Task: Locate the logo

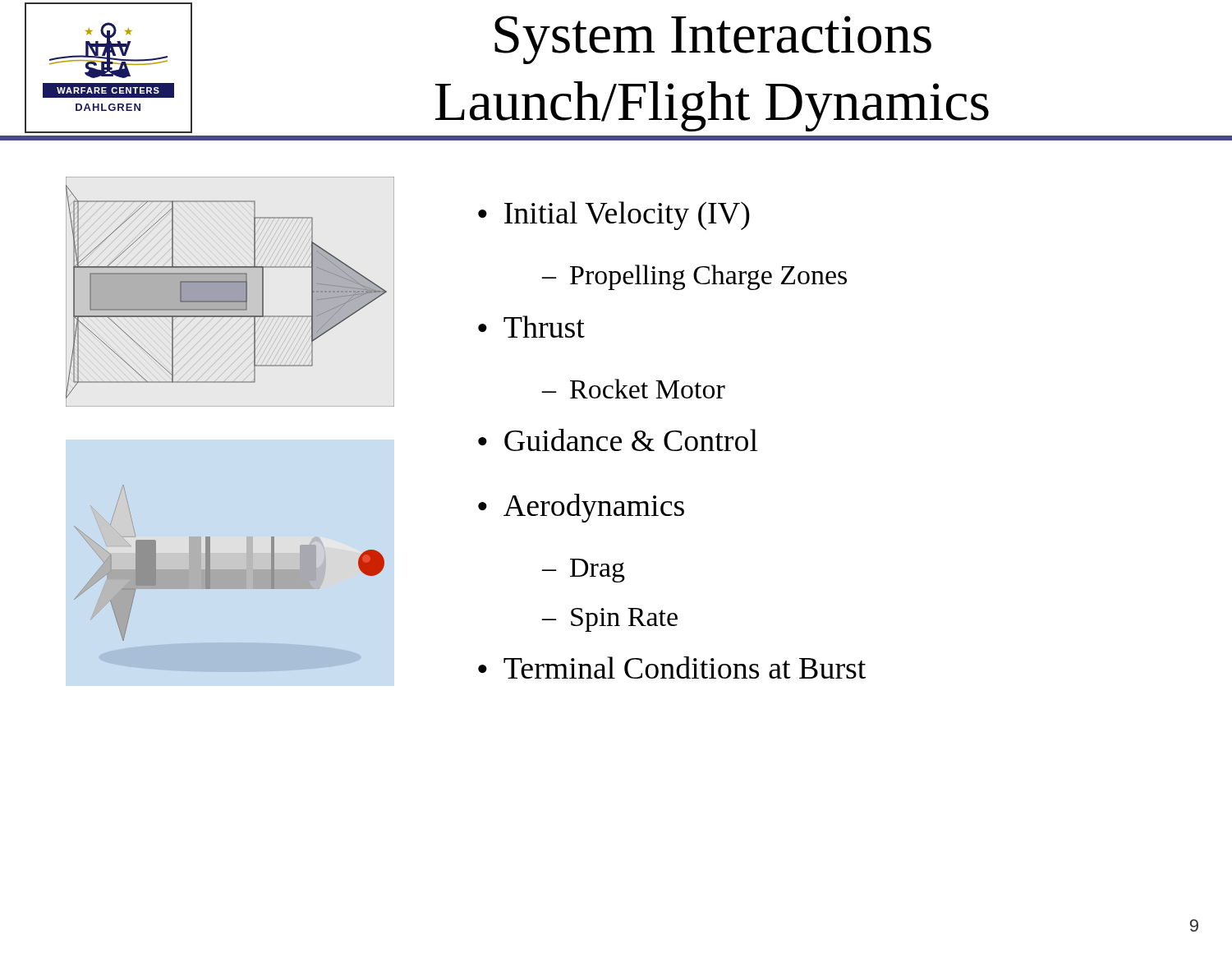Action: 108,68
